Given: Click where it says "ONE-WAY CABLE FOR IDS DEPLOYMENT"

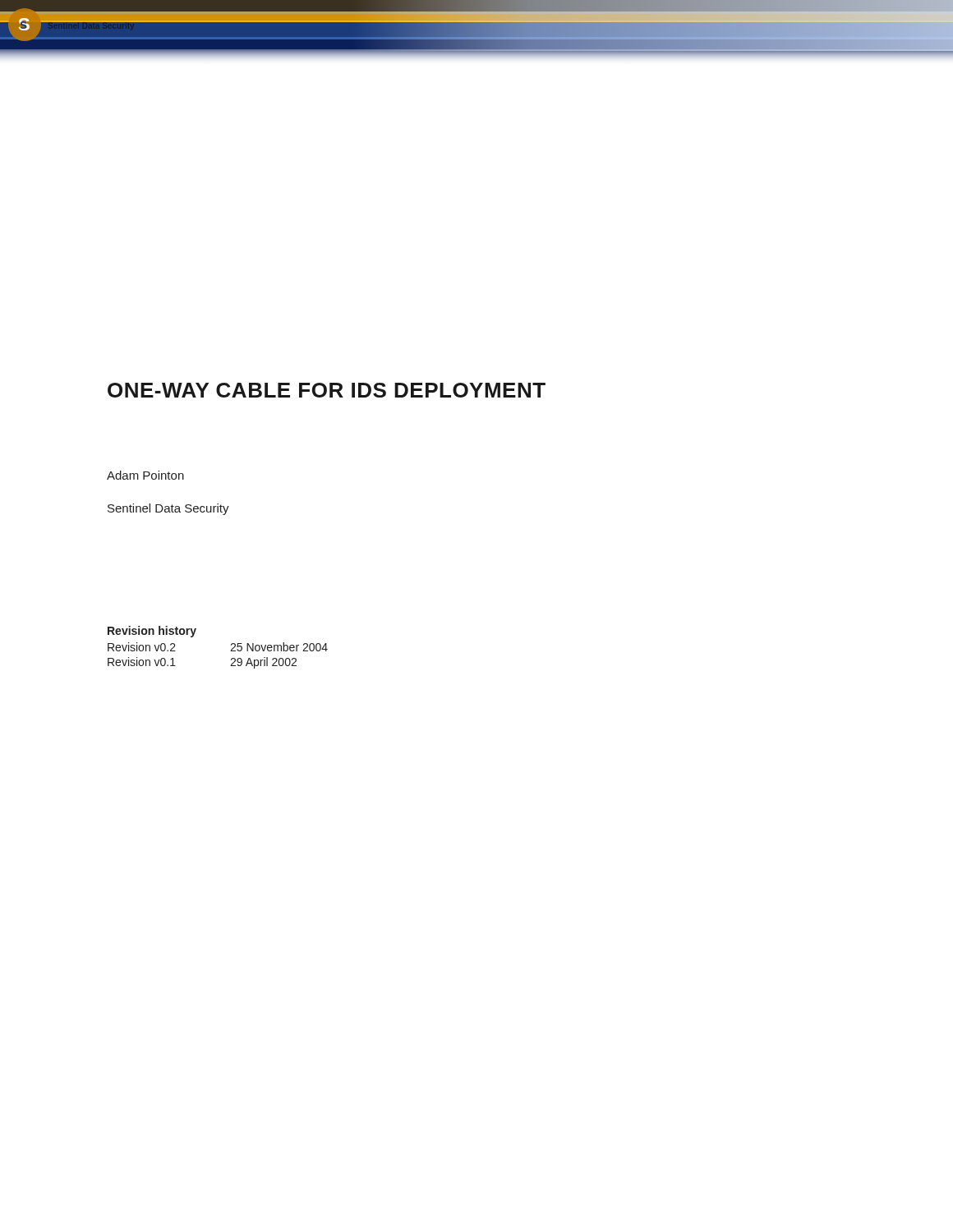Looking at the screenshot, I should click(326, 390).
